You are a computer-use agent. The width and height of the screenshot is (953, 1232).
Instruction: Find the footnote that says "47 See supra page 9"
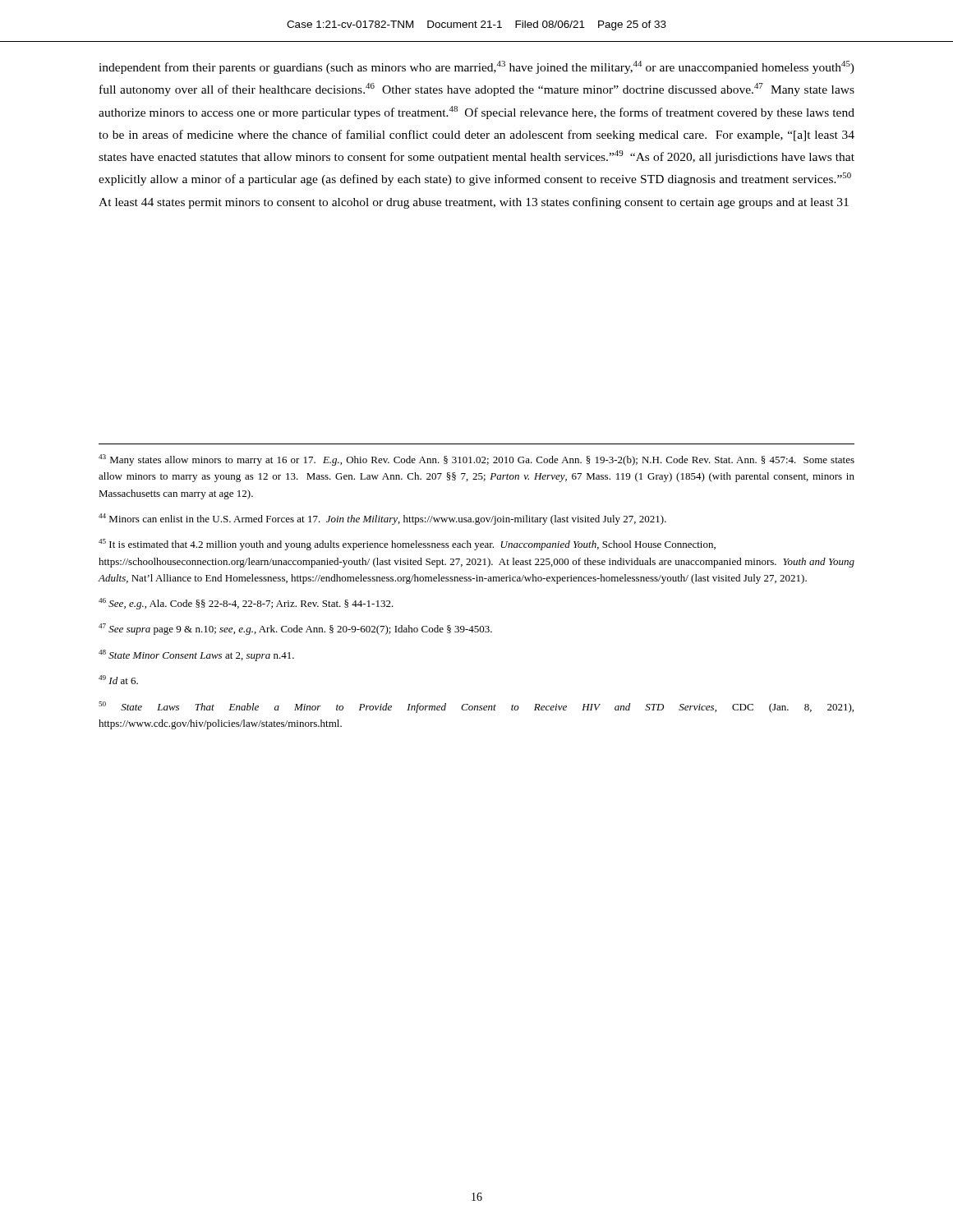(x=296, y=629)
